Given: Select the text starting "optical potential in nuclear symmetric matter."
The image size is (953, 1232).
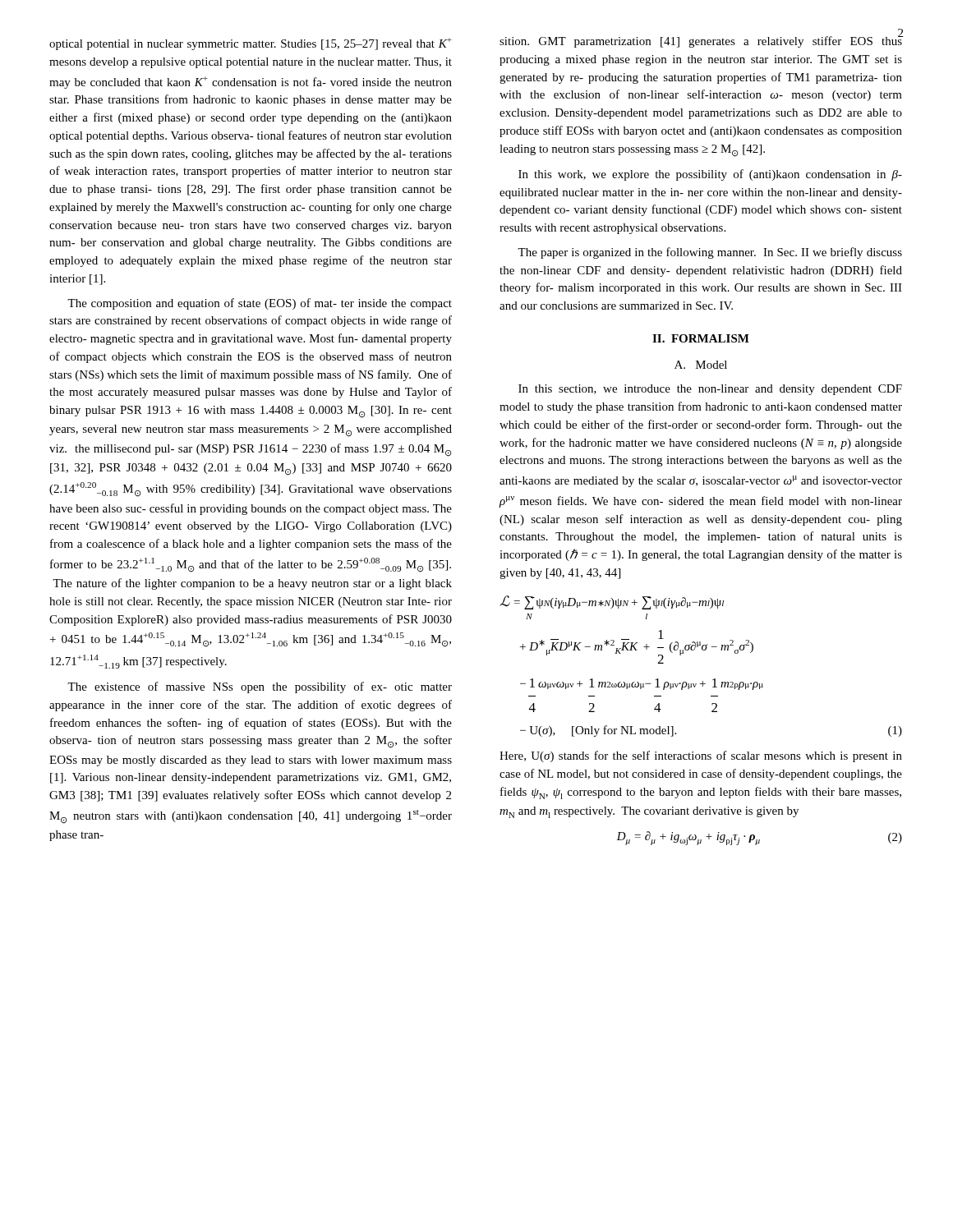Looking at the screenshot, I should pos(251,160).
